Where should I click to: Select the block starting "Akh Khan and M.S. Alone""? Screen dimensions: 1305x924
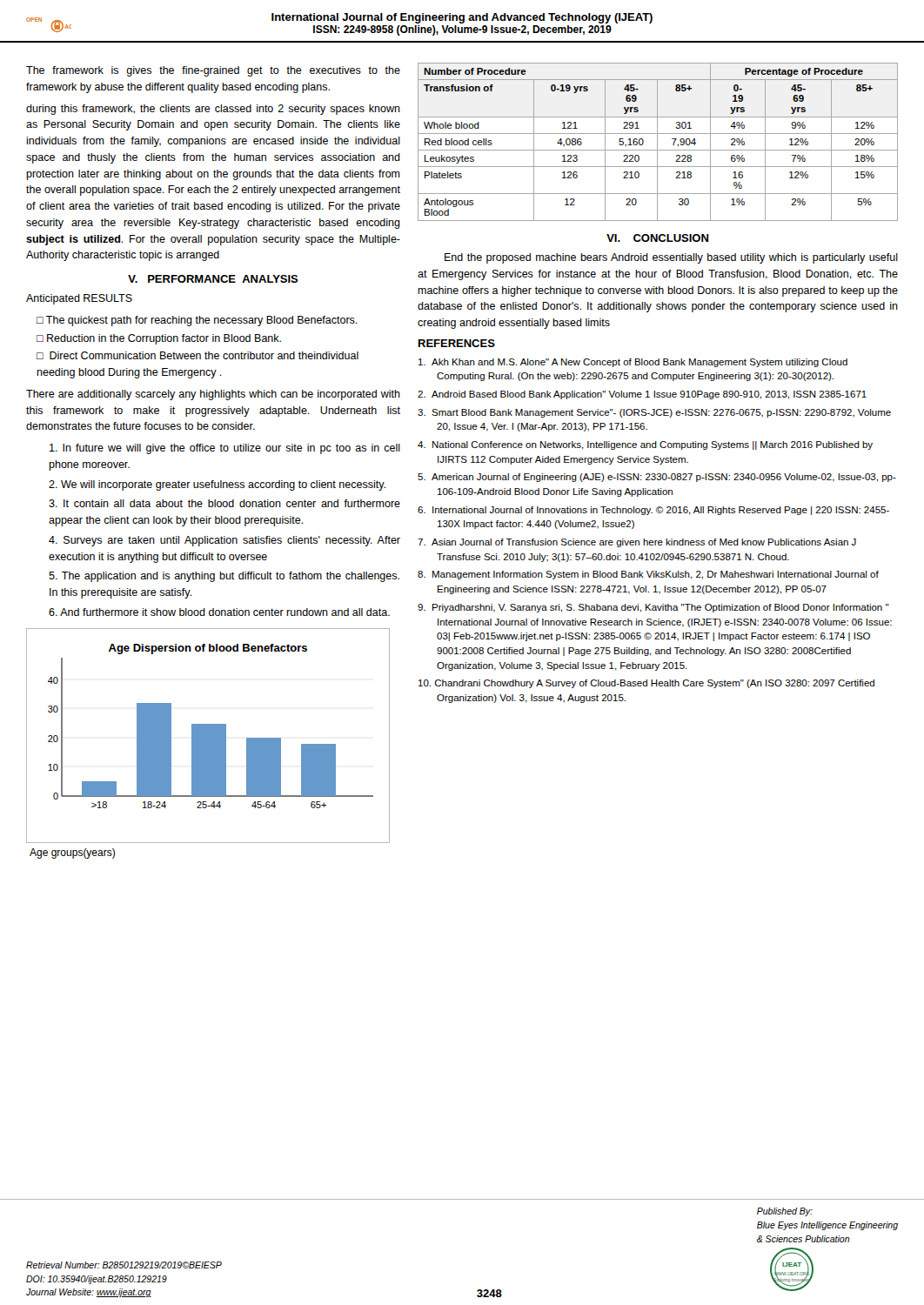633,369
